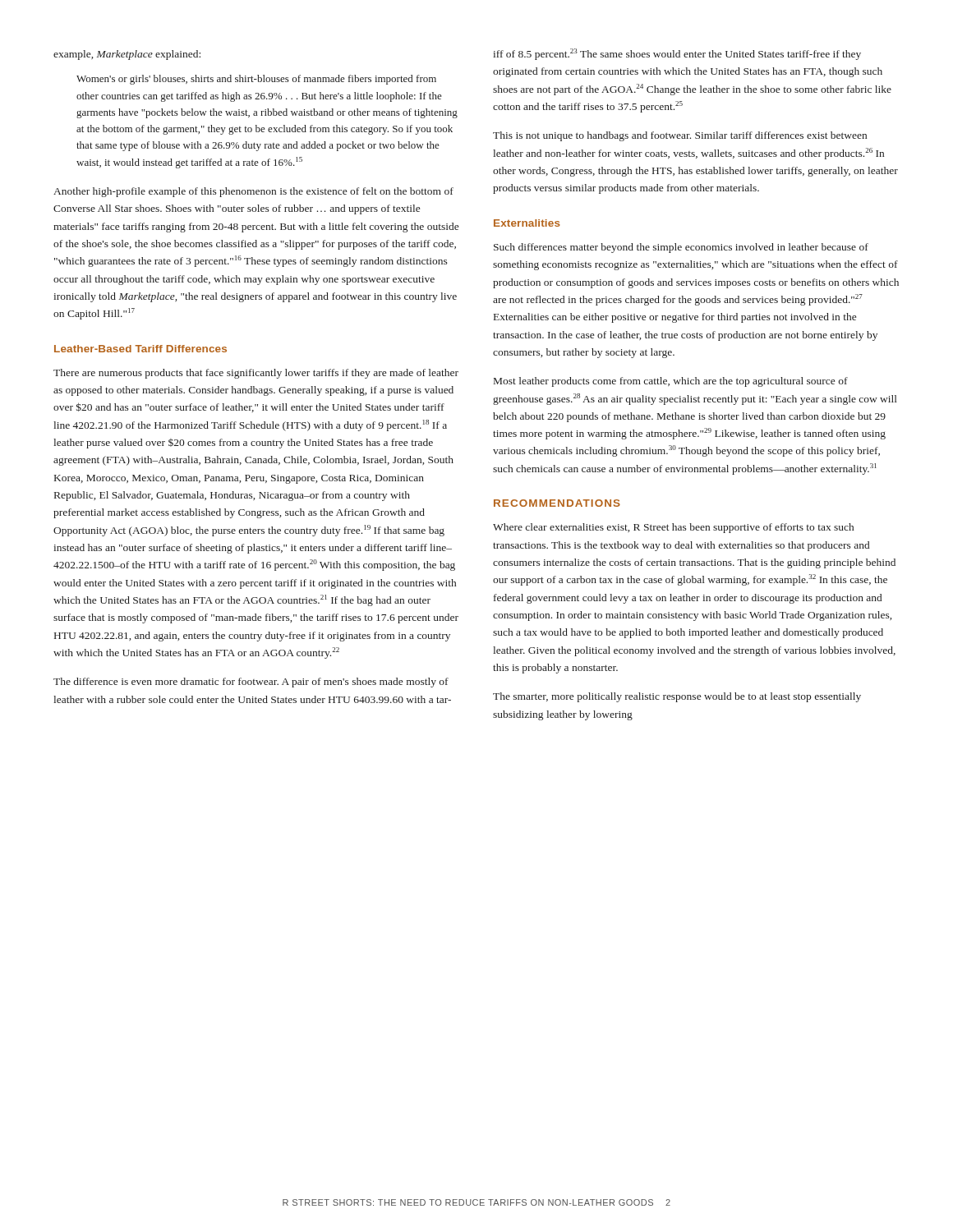Click where it says "Leather-Based Tariff Differences"
This screenshot has height=1232, width=953.
click(140, 348)
